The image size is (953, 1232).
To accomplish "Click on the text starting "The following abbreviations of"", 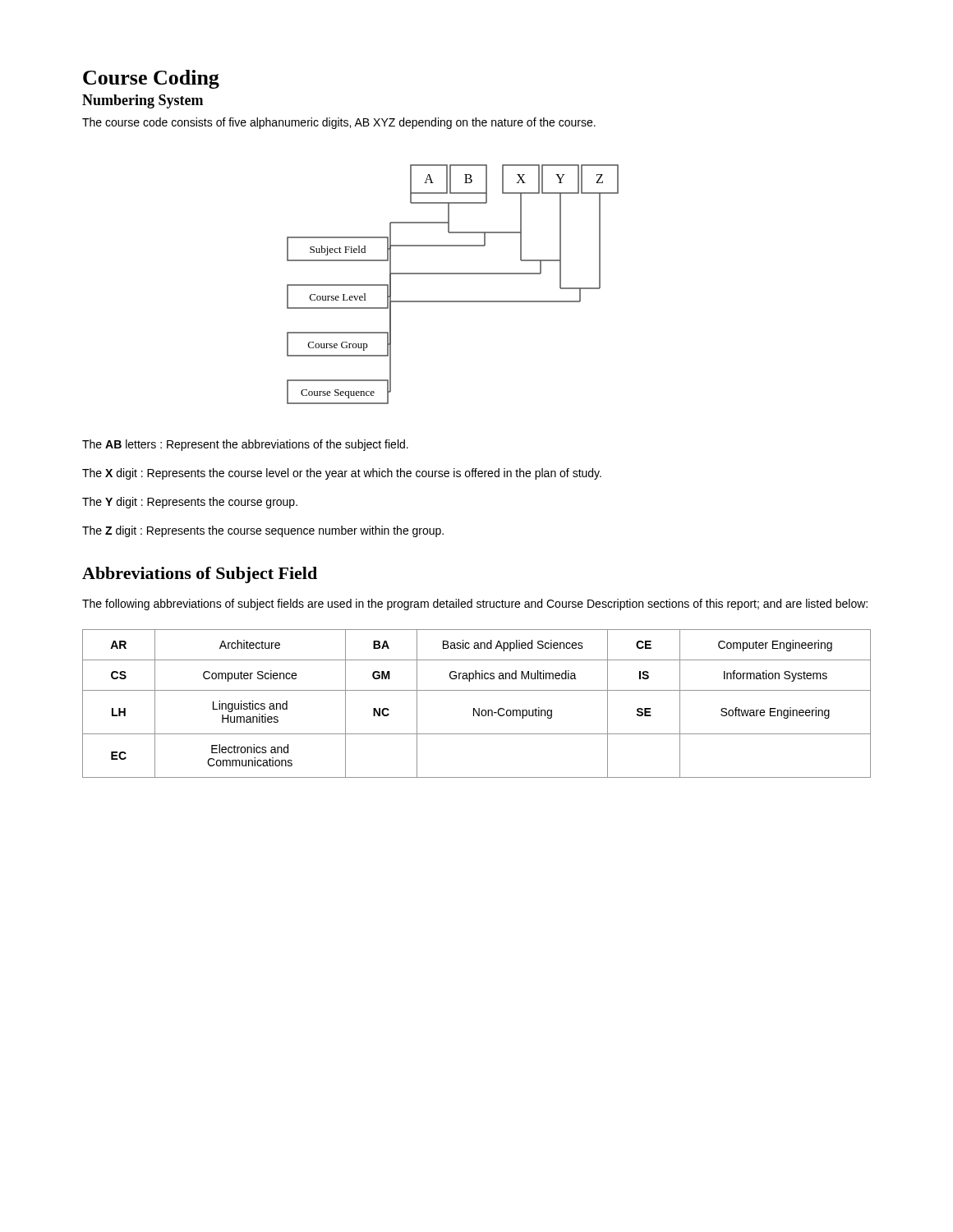I will click(x=476, y=604).
